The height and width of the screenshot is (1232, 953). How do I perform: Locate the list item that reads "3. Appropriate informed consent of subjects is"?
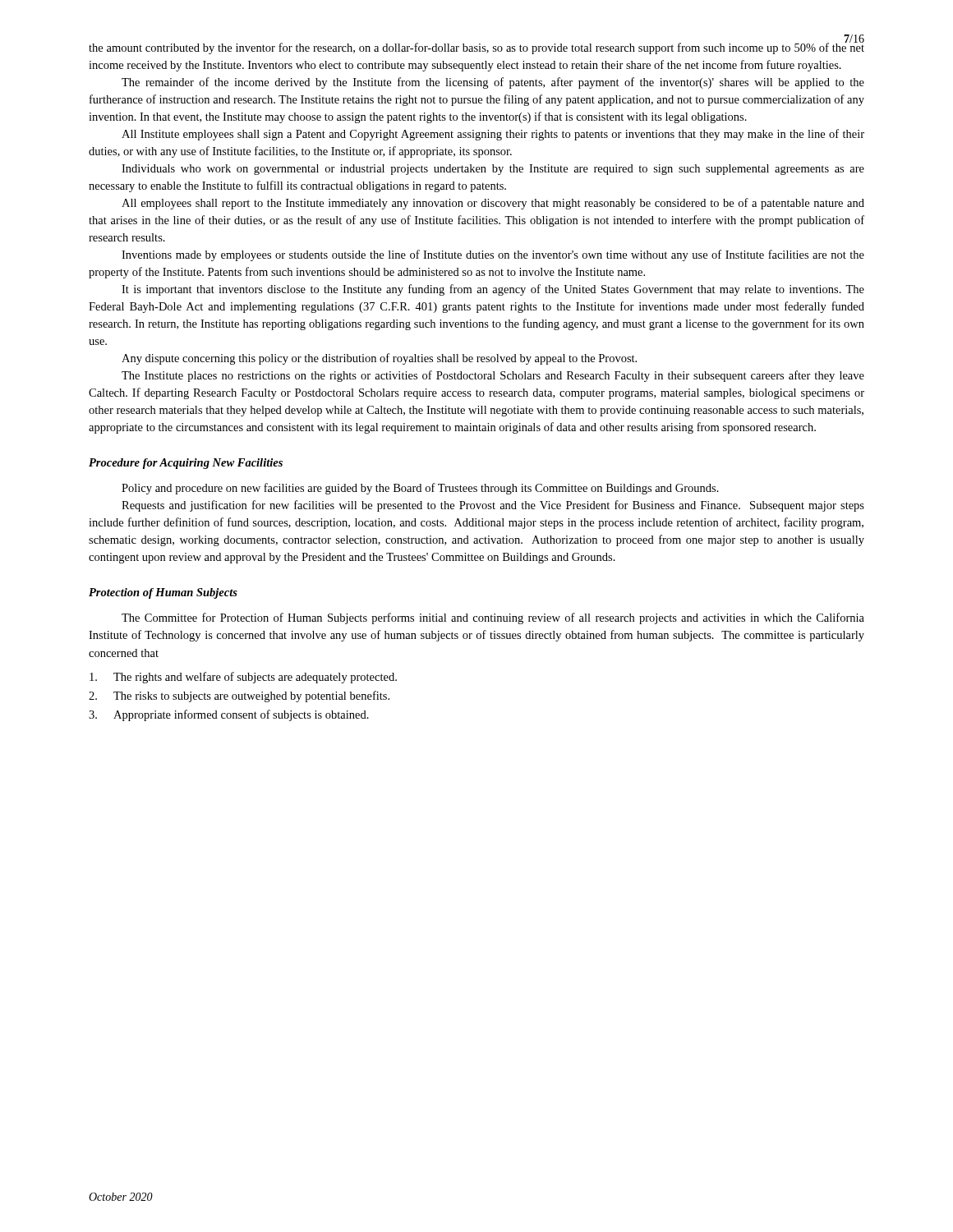(229, 715)
